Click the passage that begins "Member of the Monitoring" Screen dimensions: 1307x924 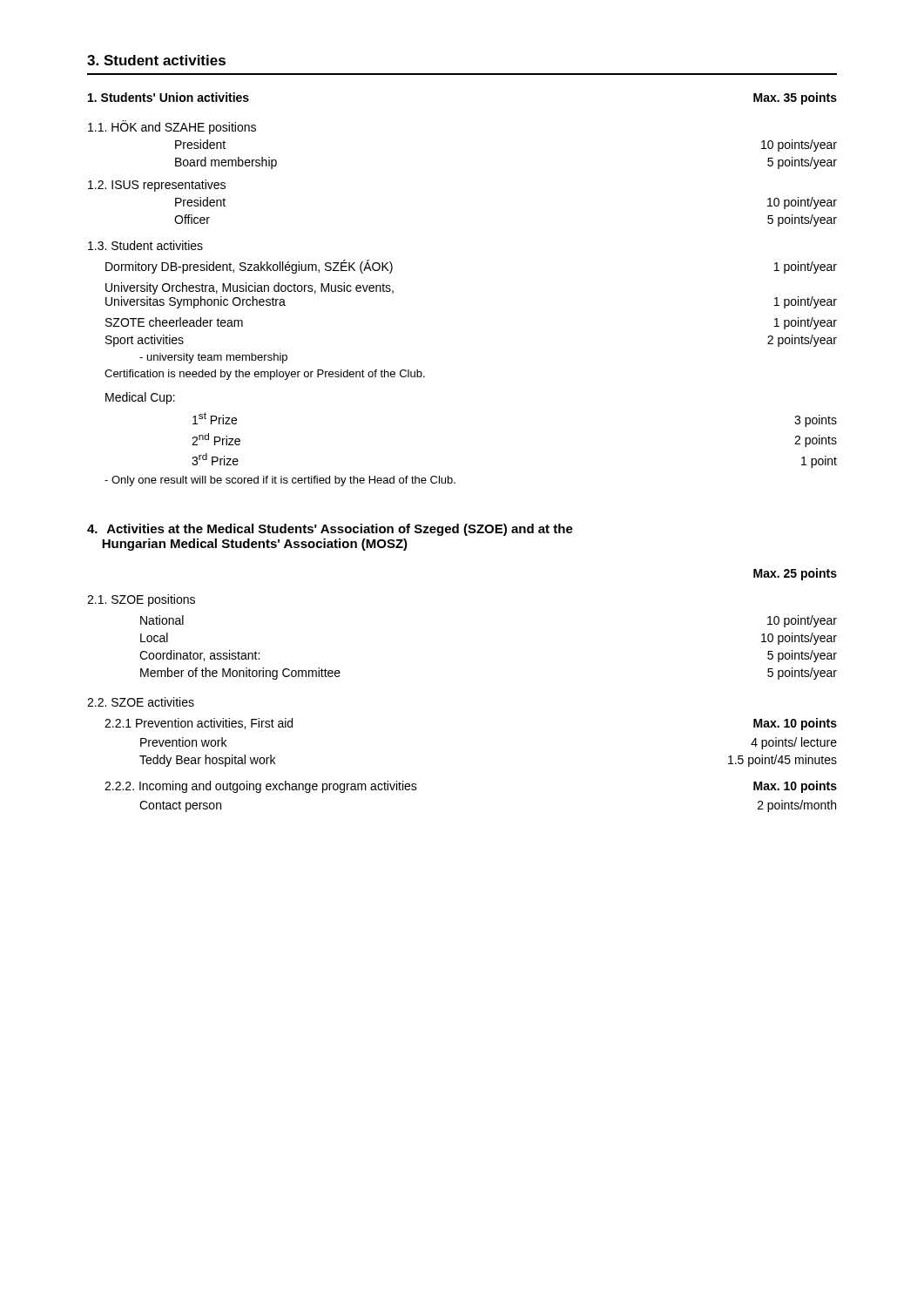point(240,673)
